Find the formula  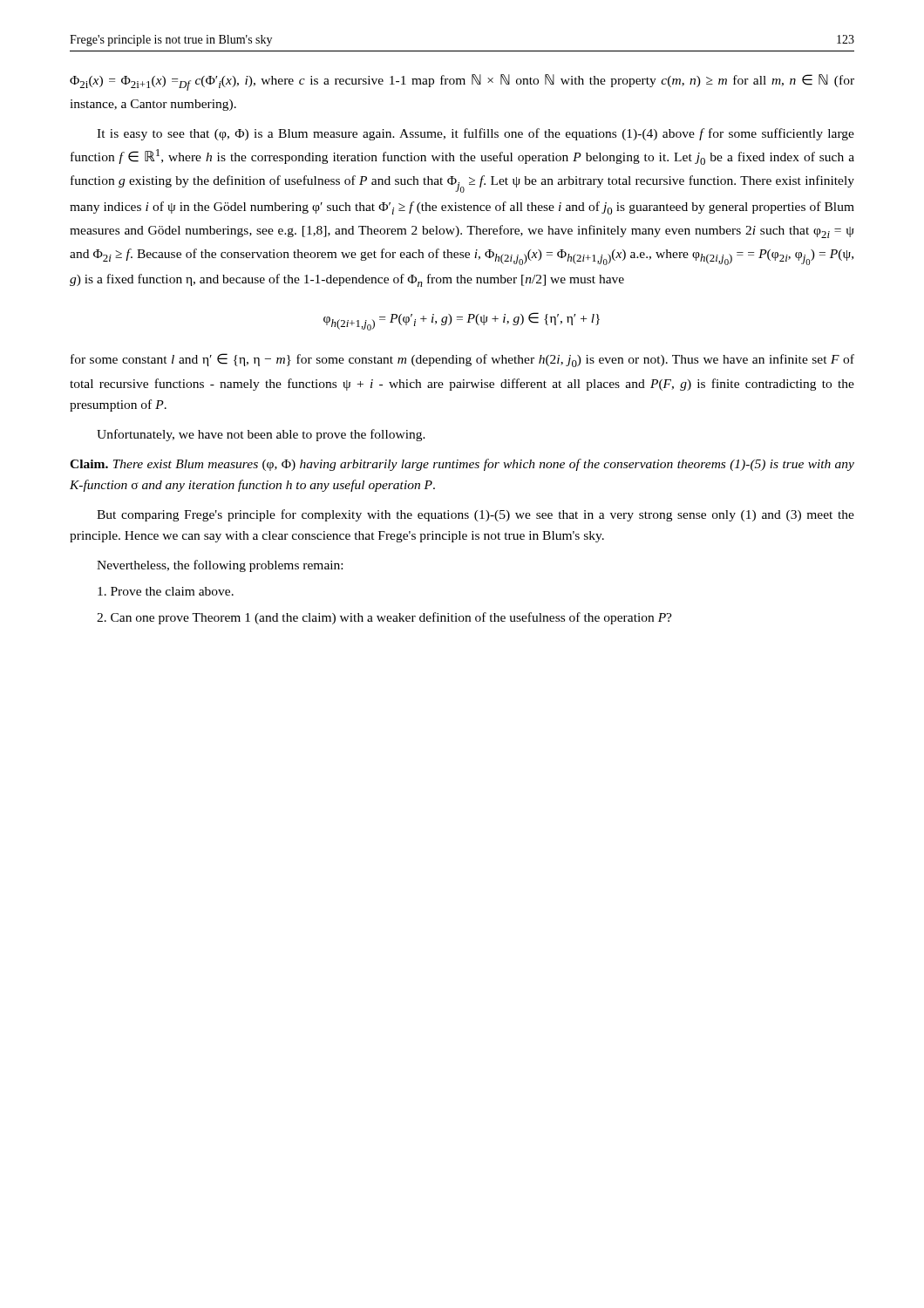pyautogui.click(x=462, y=321)
